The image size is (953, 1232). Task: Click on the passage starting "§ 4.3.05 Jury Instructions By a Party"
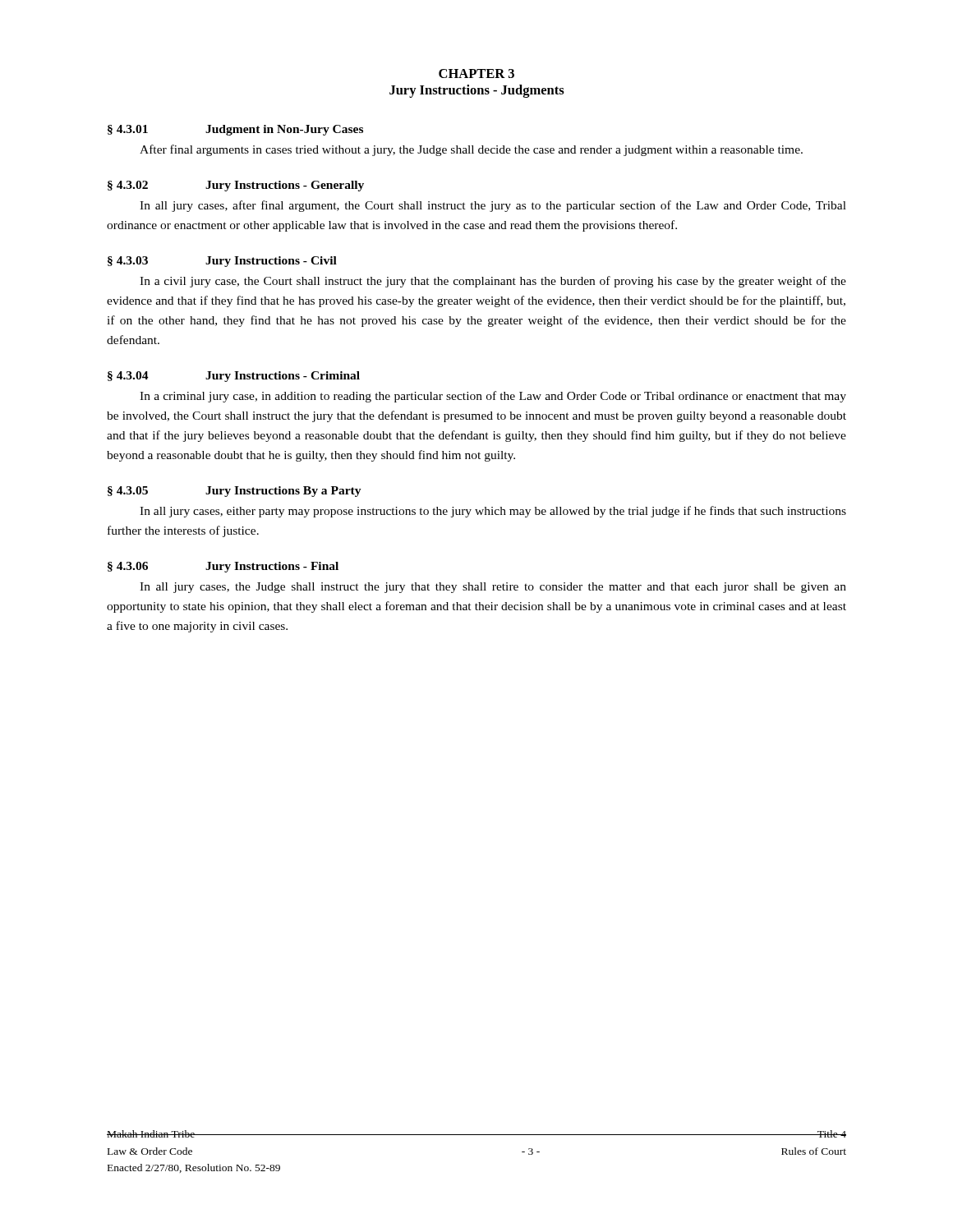(x=234, y=490)
